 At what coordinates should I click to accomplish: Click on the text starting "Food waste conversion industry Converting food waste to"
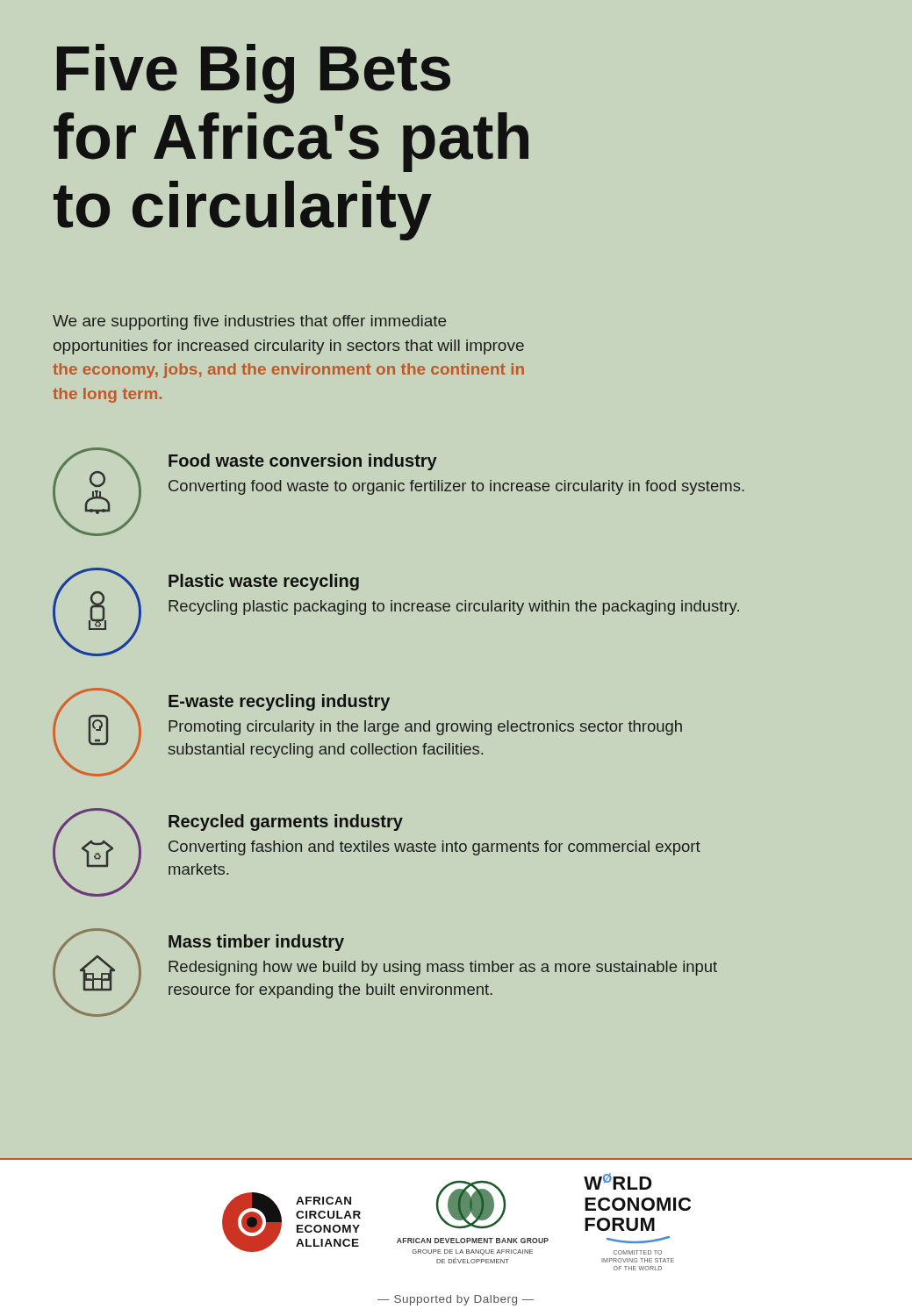coord(399,492)
